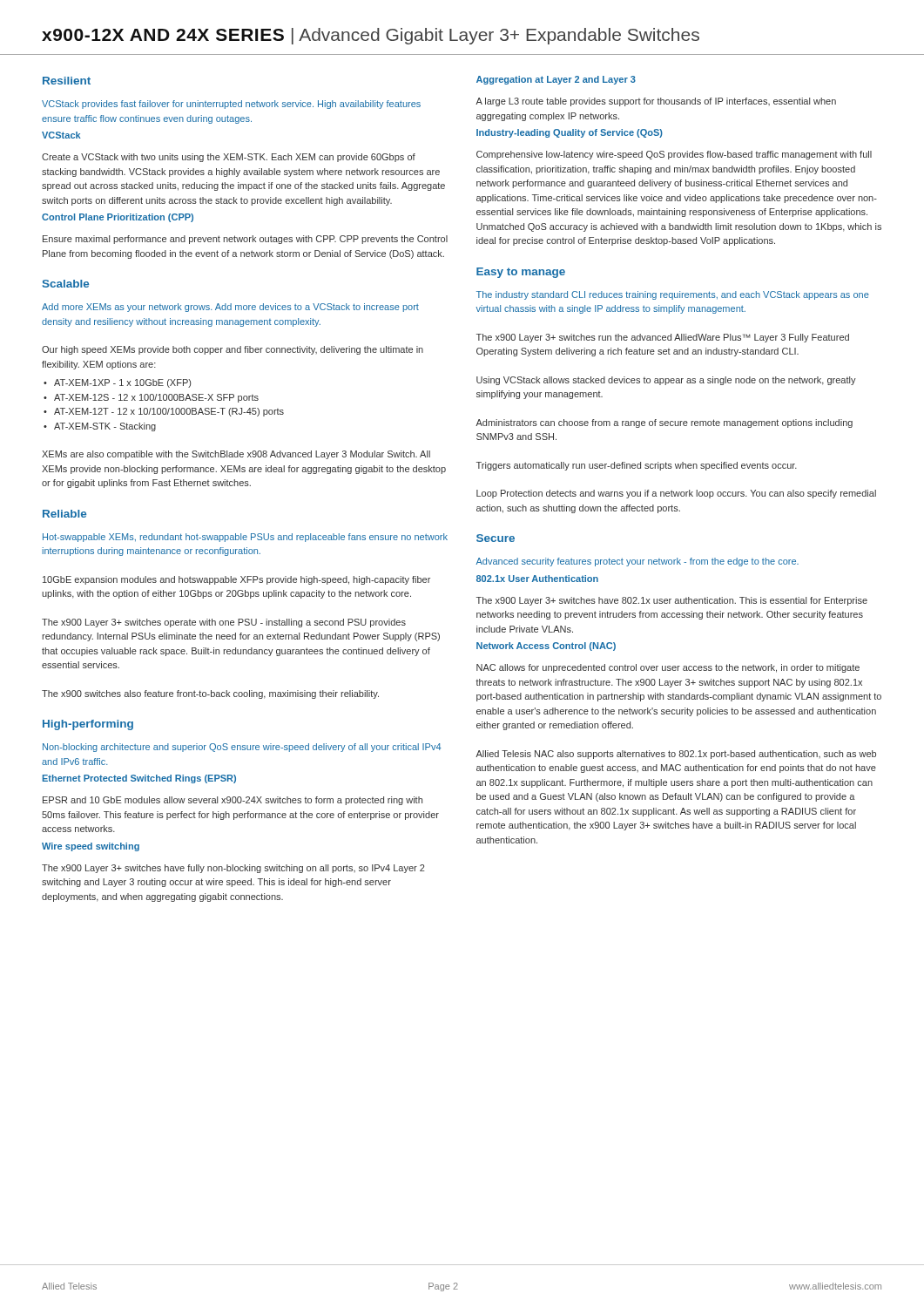Locate the text block starting "Wire speed switching"

[x=91, y=846]
